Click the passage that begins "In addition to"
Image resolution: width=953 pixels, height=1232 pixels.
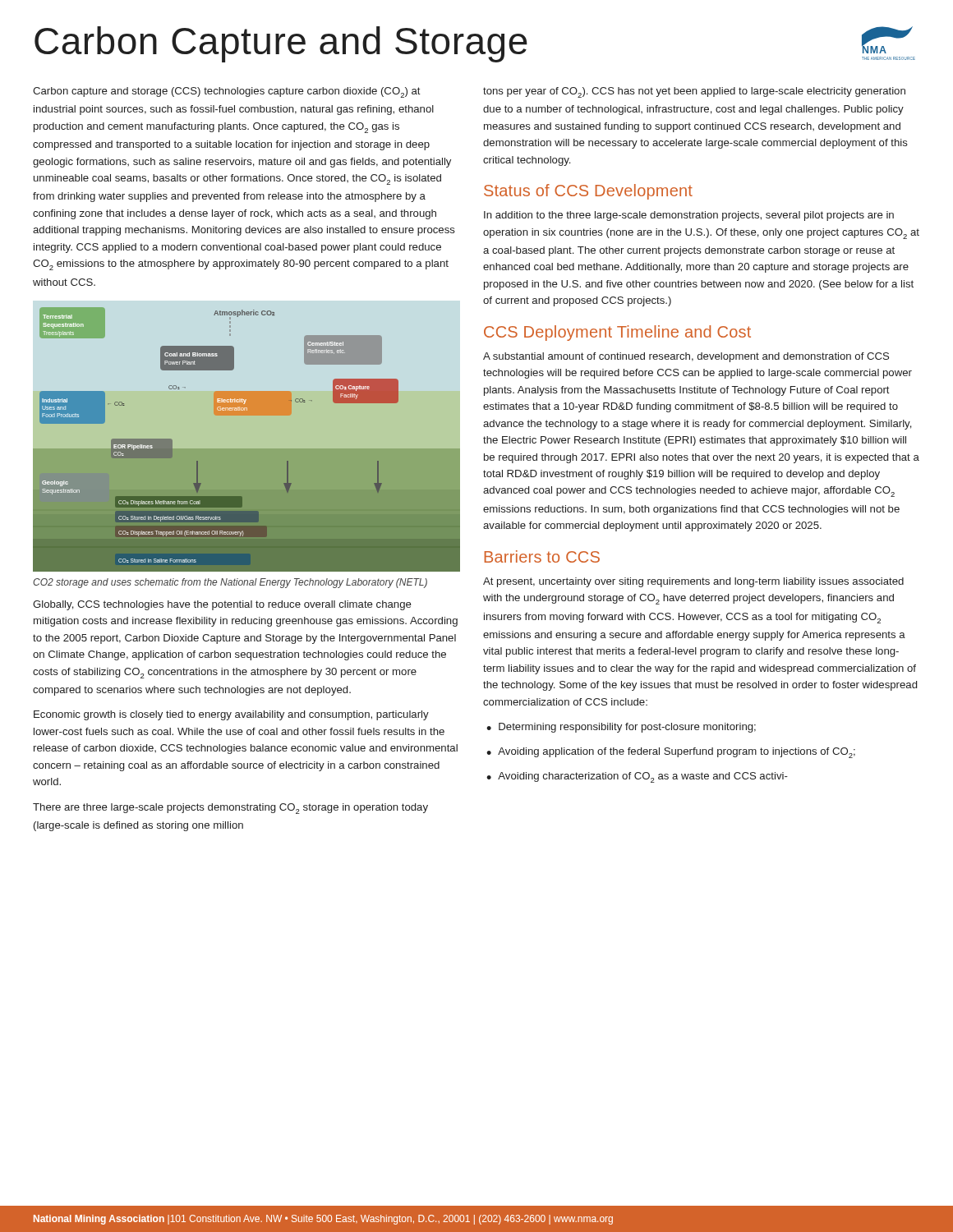tap(701, 258)
